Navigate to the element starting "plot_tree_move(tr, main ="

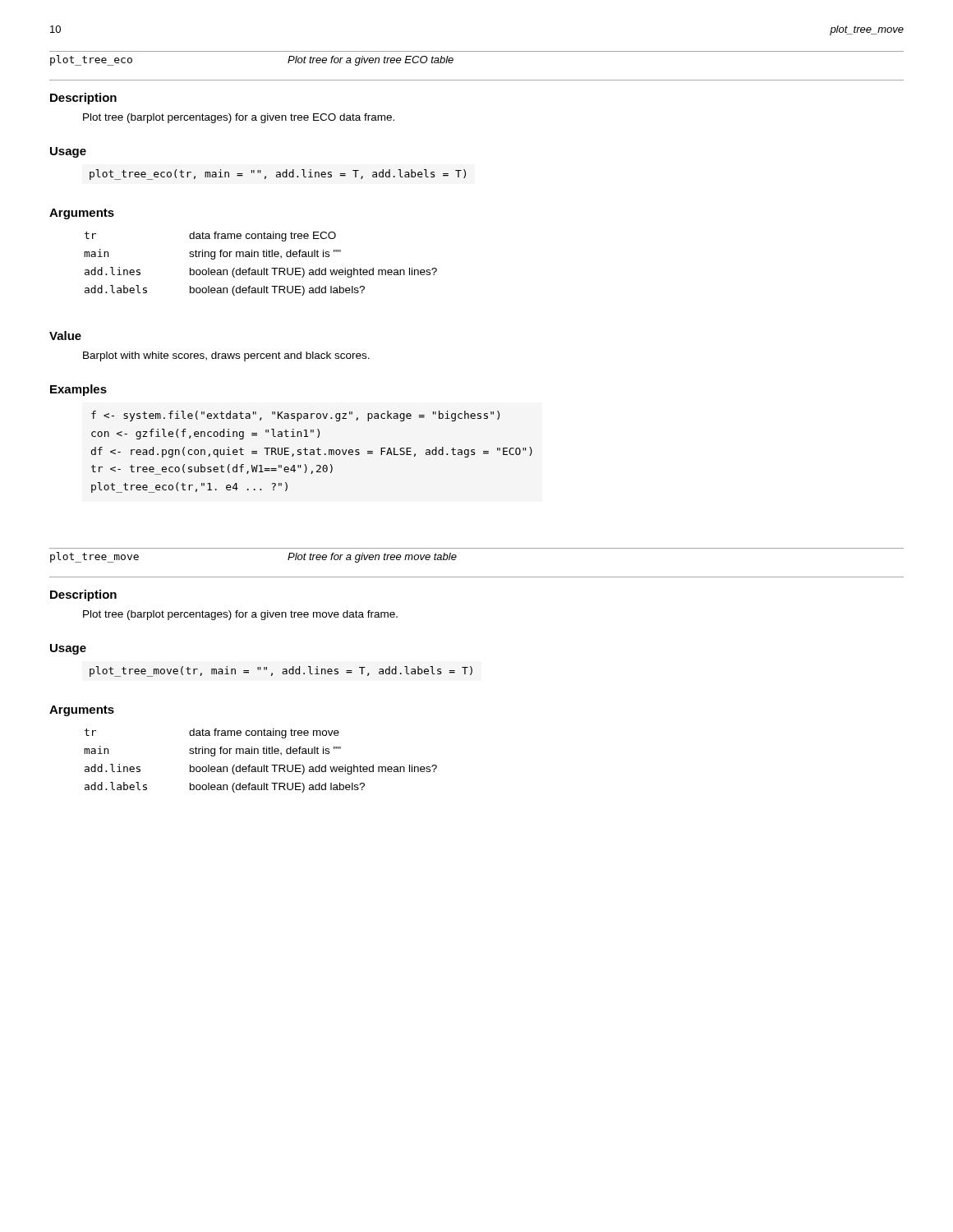tap(282, 671)
